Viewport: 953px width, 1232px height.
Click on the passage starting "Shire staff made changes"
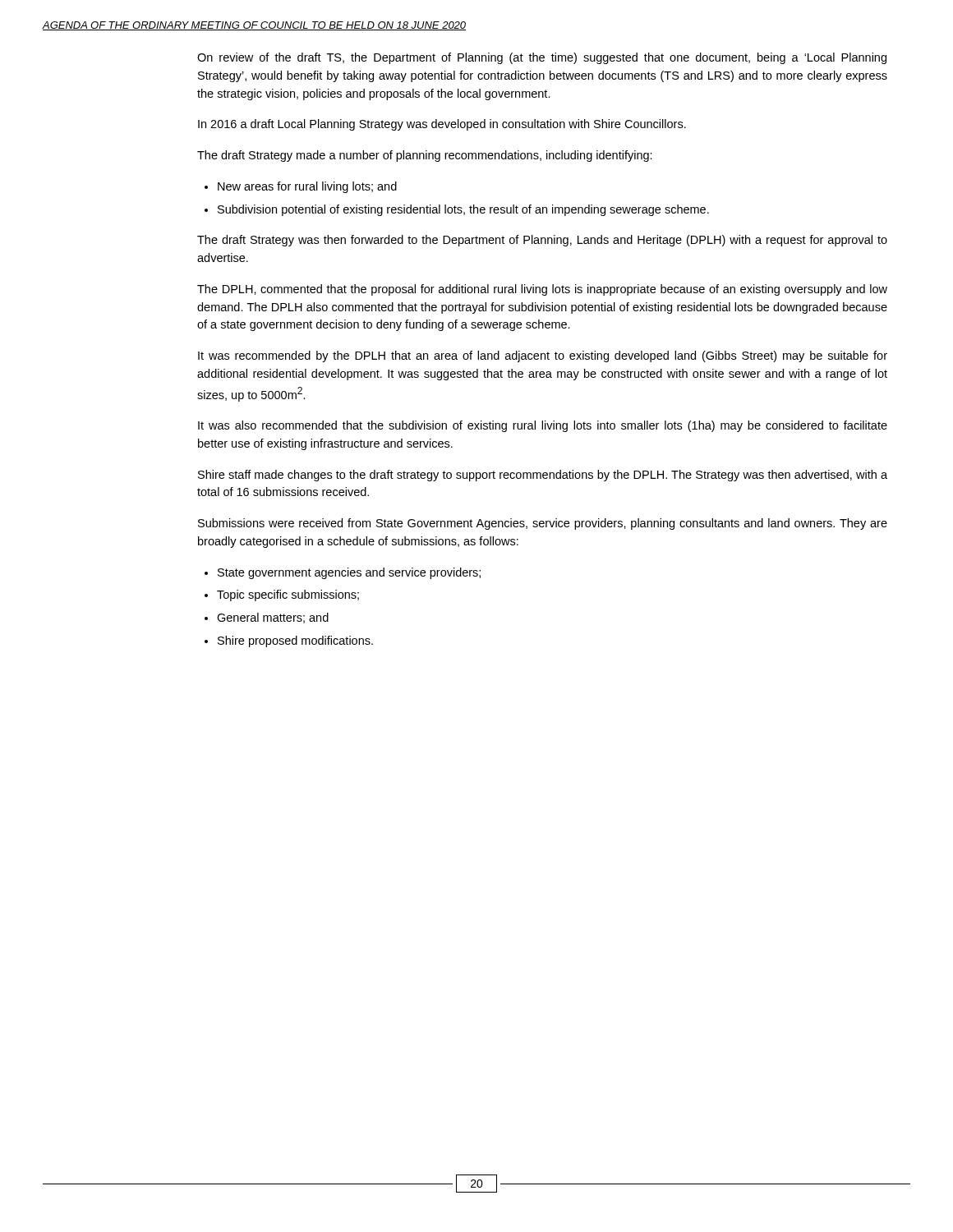tap(542, 484)
